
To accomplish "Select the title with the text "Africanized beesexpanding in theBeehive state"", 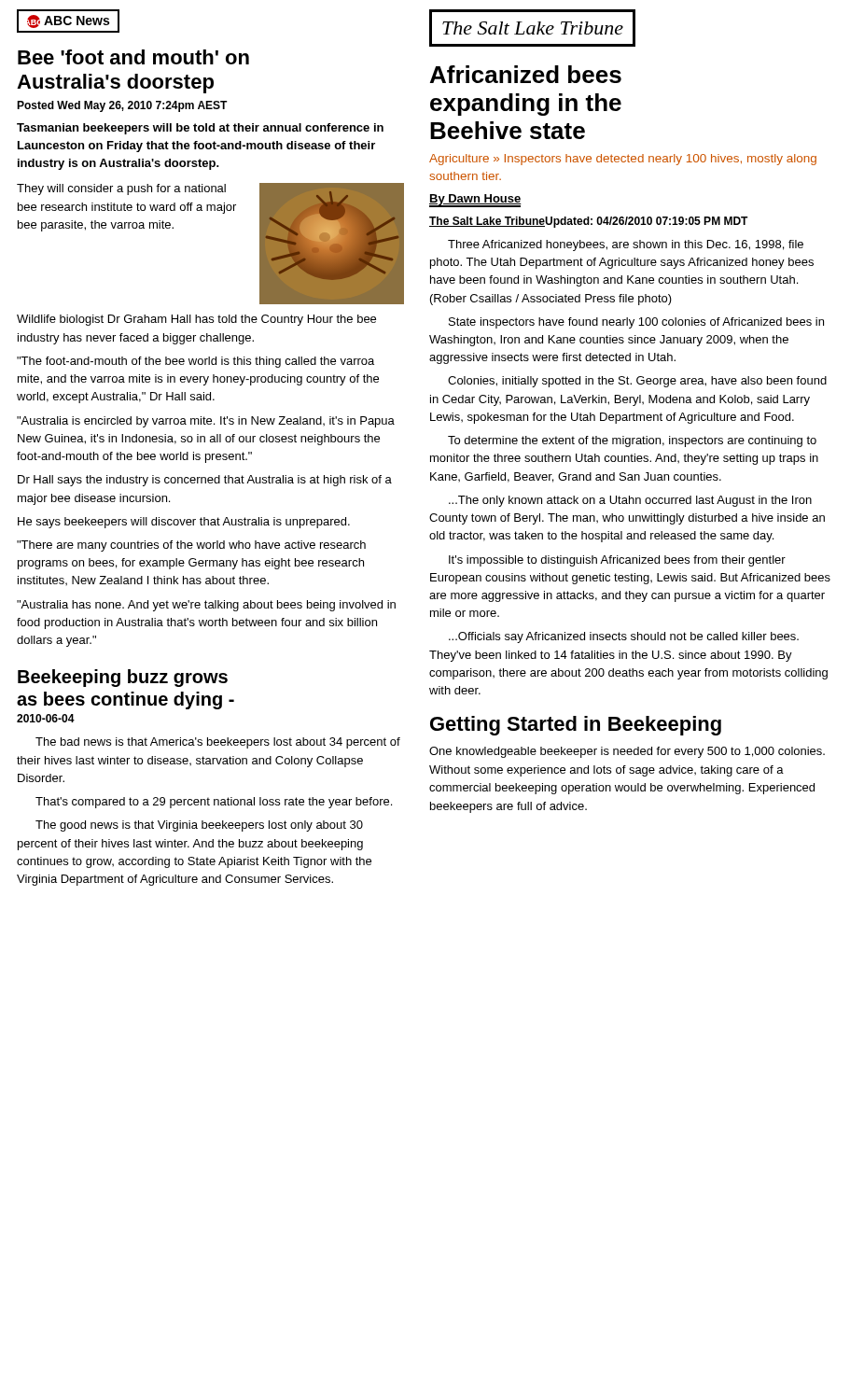I will pyautogui.click(x=632, y=103).
